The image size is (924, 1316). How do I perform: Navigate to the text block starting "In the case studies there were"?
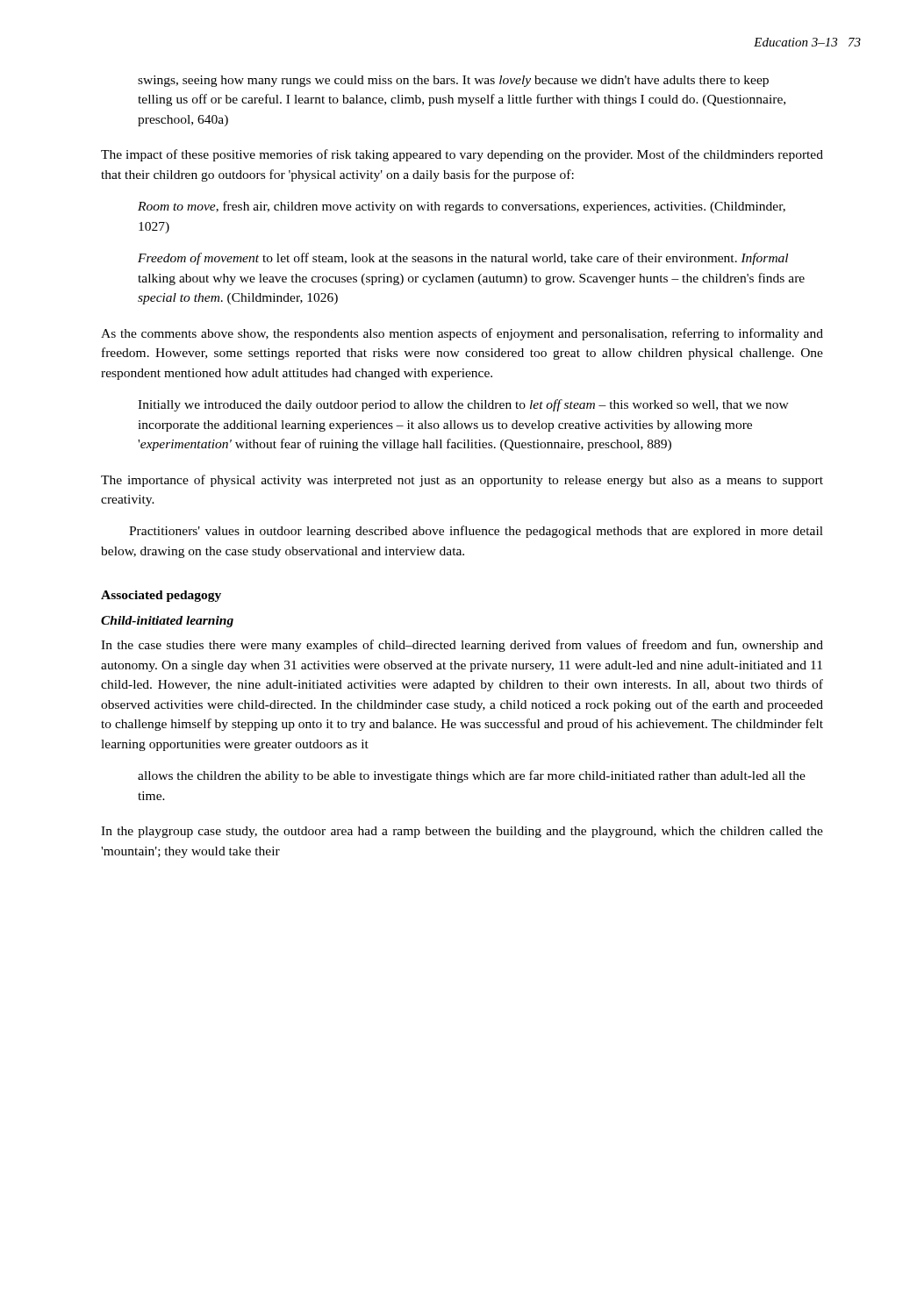click(x=462, y=694)
